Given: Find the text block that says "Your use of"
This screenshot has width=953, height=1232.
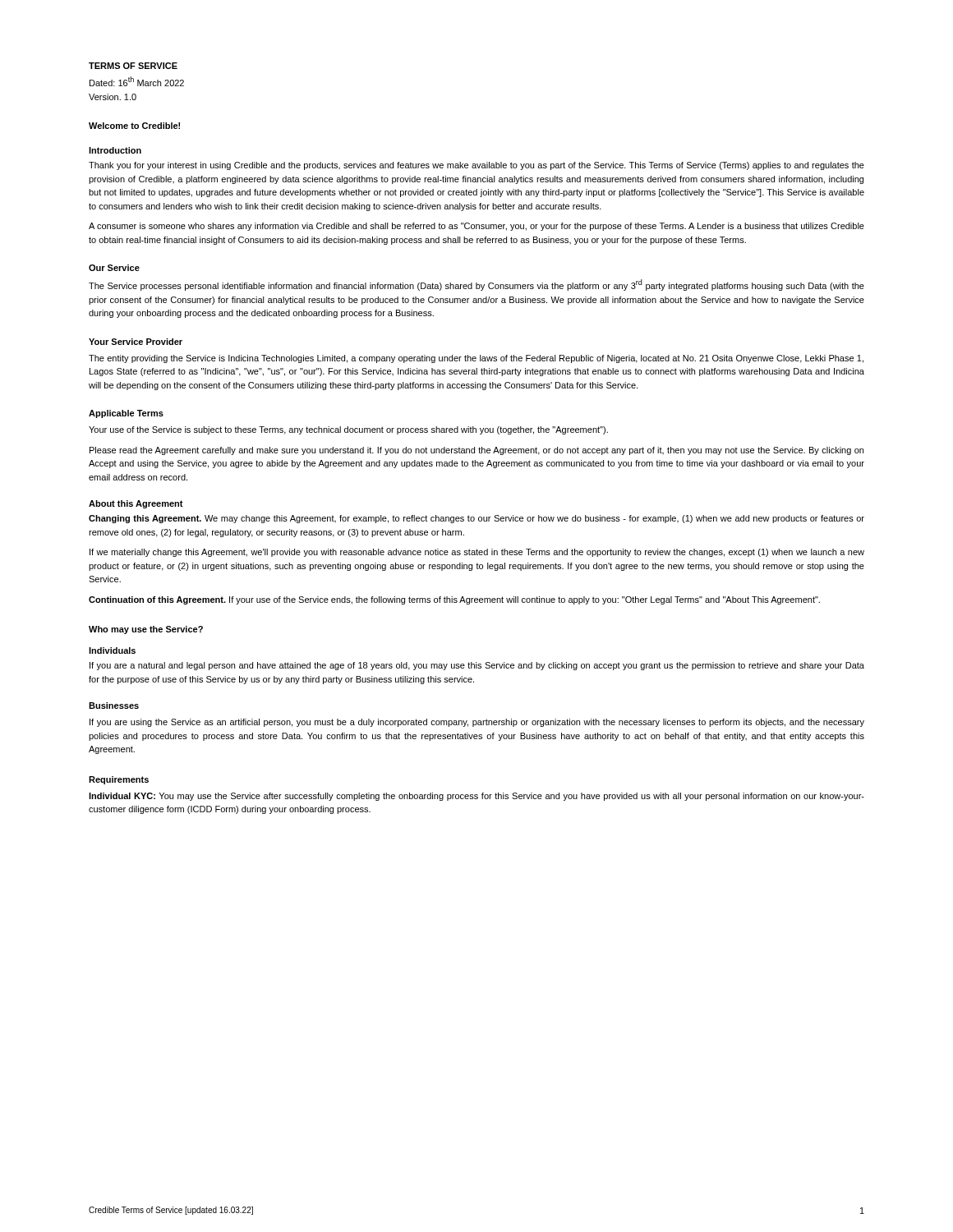Looking at the screenshot, I should tap(476, 430).
